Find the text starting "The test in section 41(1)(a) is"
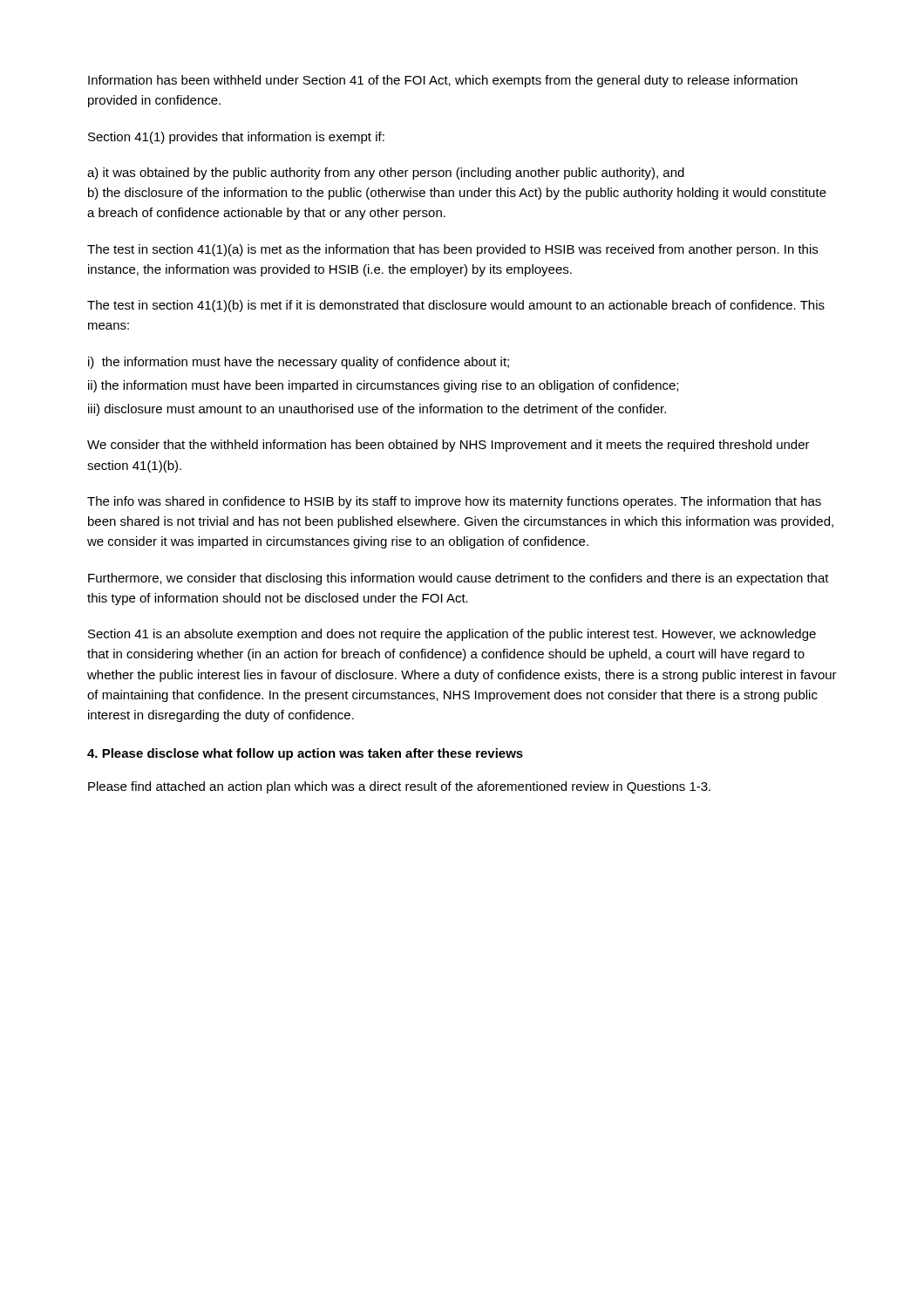 [453, 259]
